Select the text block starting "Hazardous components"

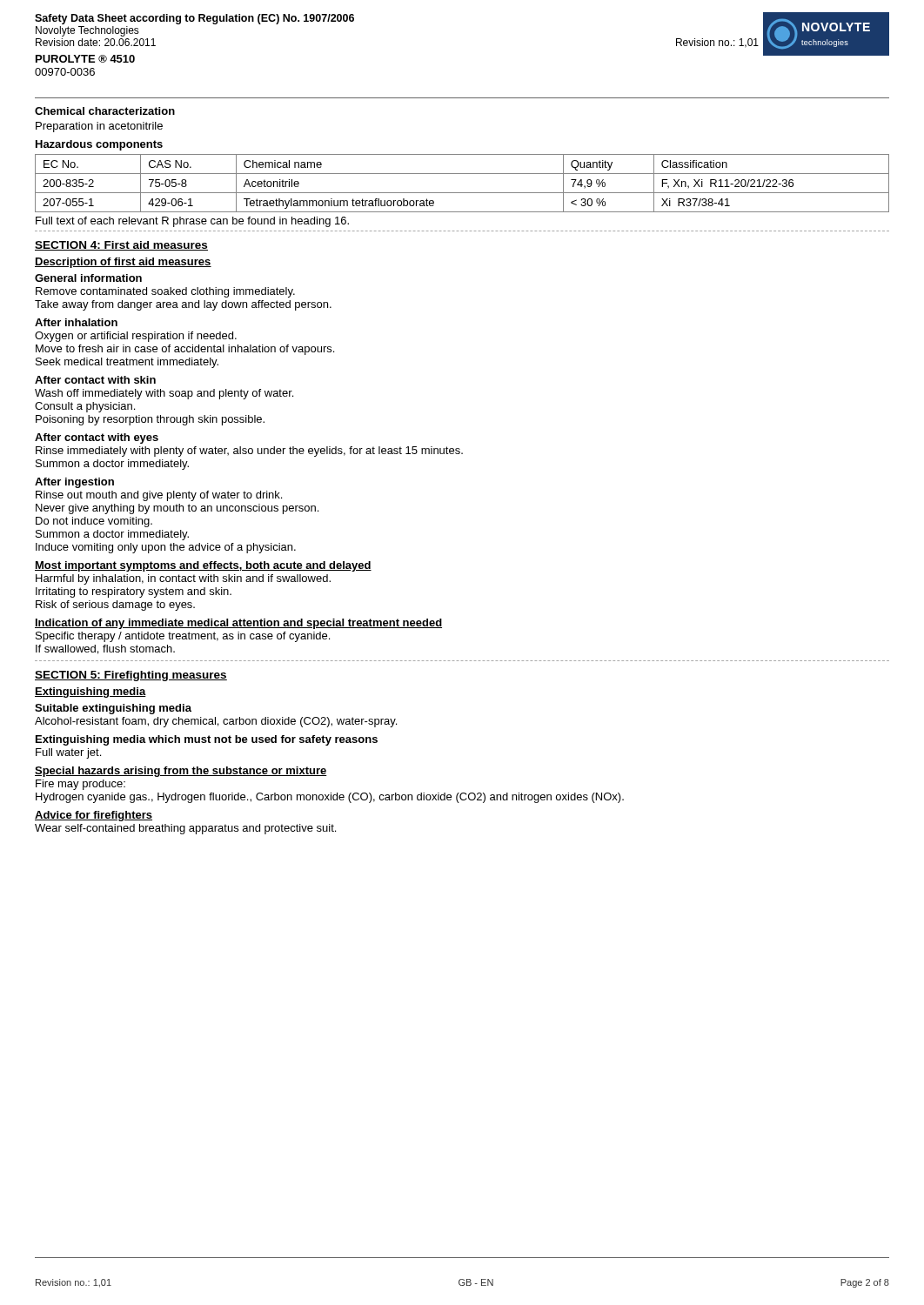coord(99,144)
